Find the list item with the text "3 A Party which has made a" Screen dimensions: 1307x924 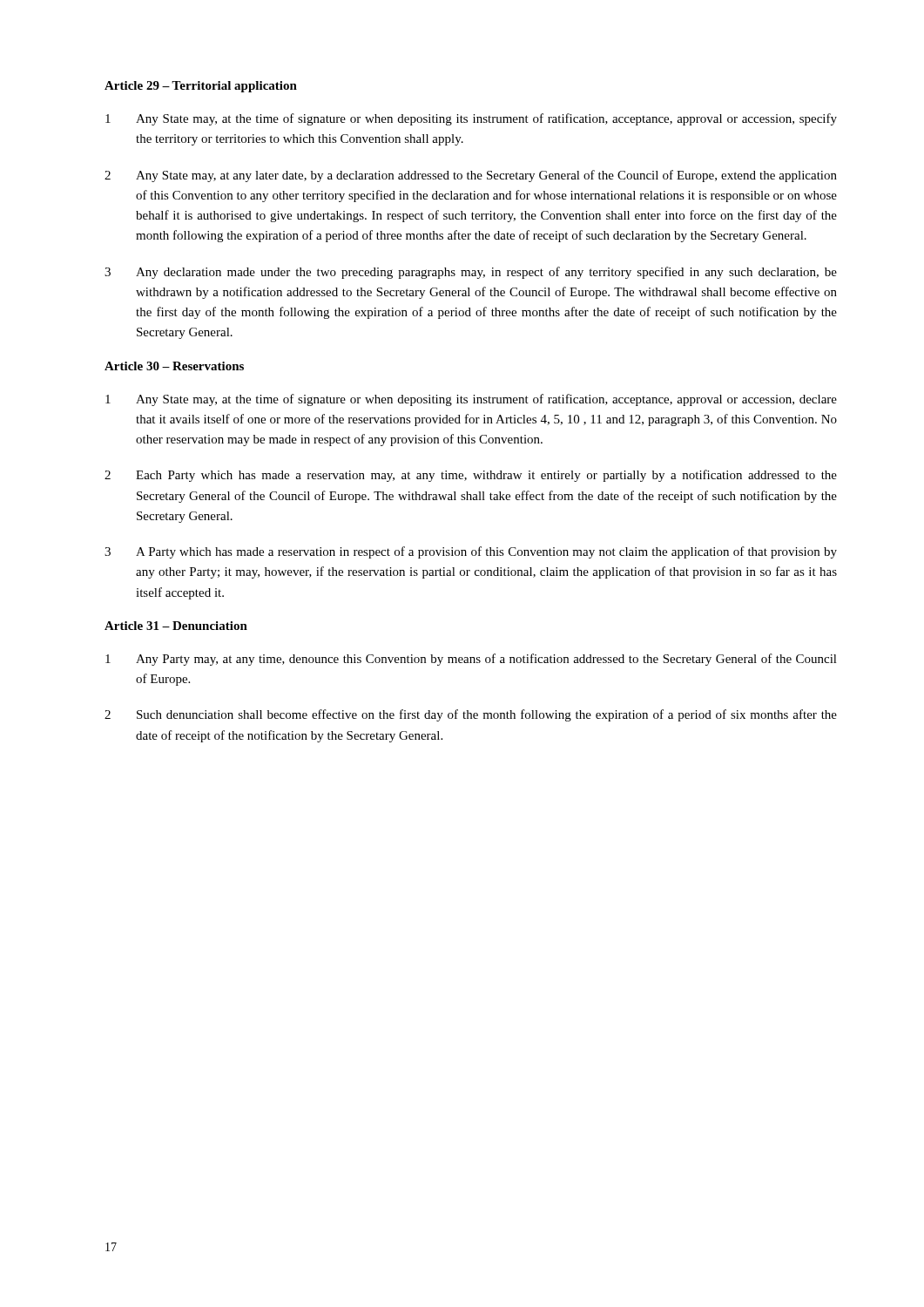tap(471, 572)
